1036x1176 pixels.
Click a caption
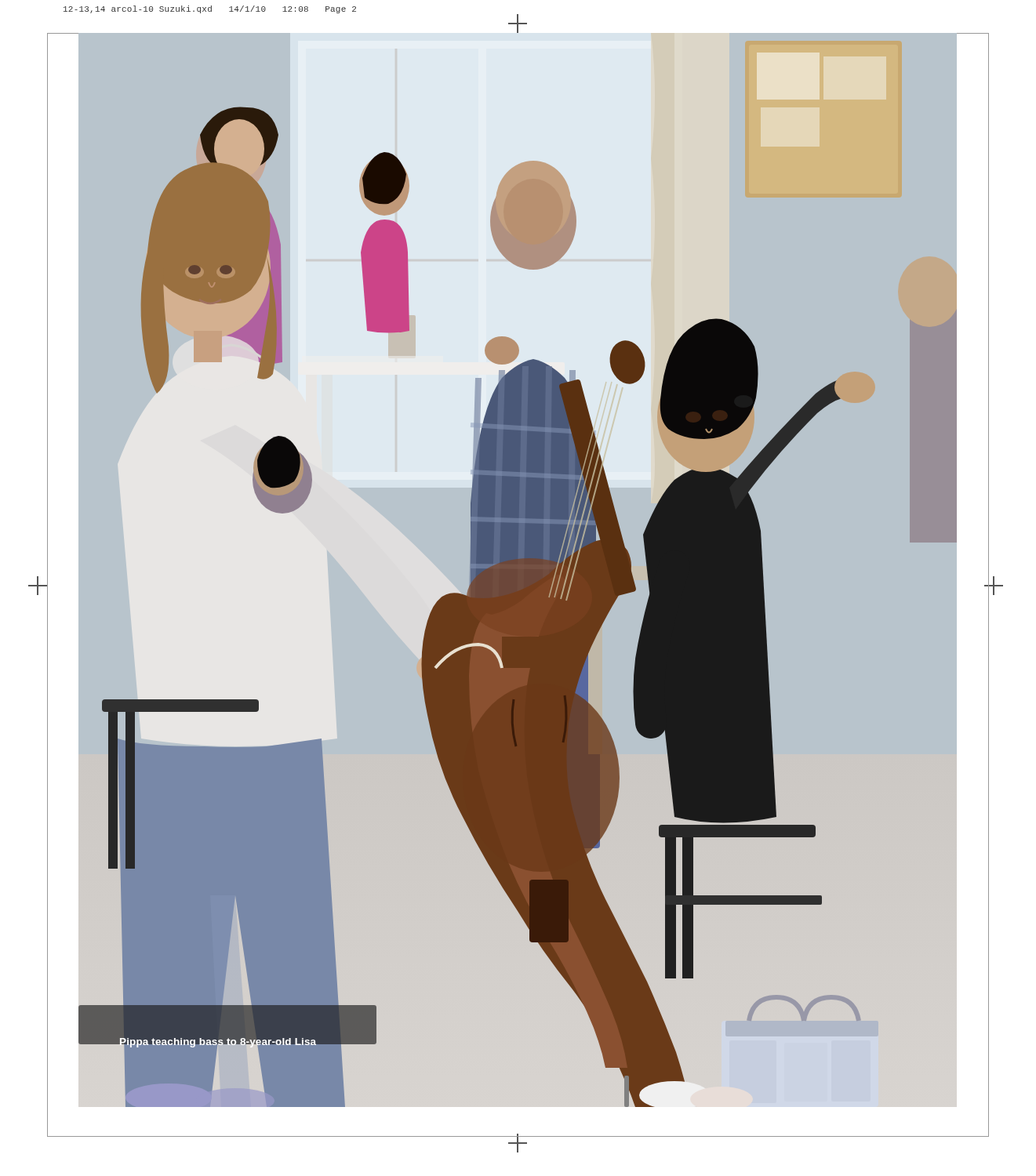[218, 1042]
